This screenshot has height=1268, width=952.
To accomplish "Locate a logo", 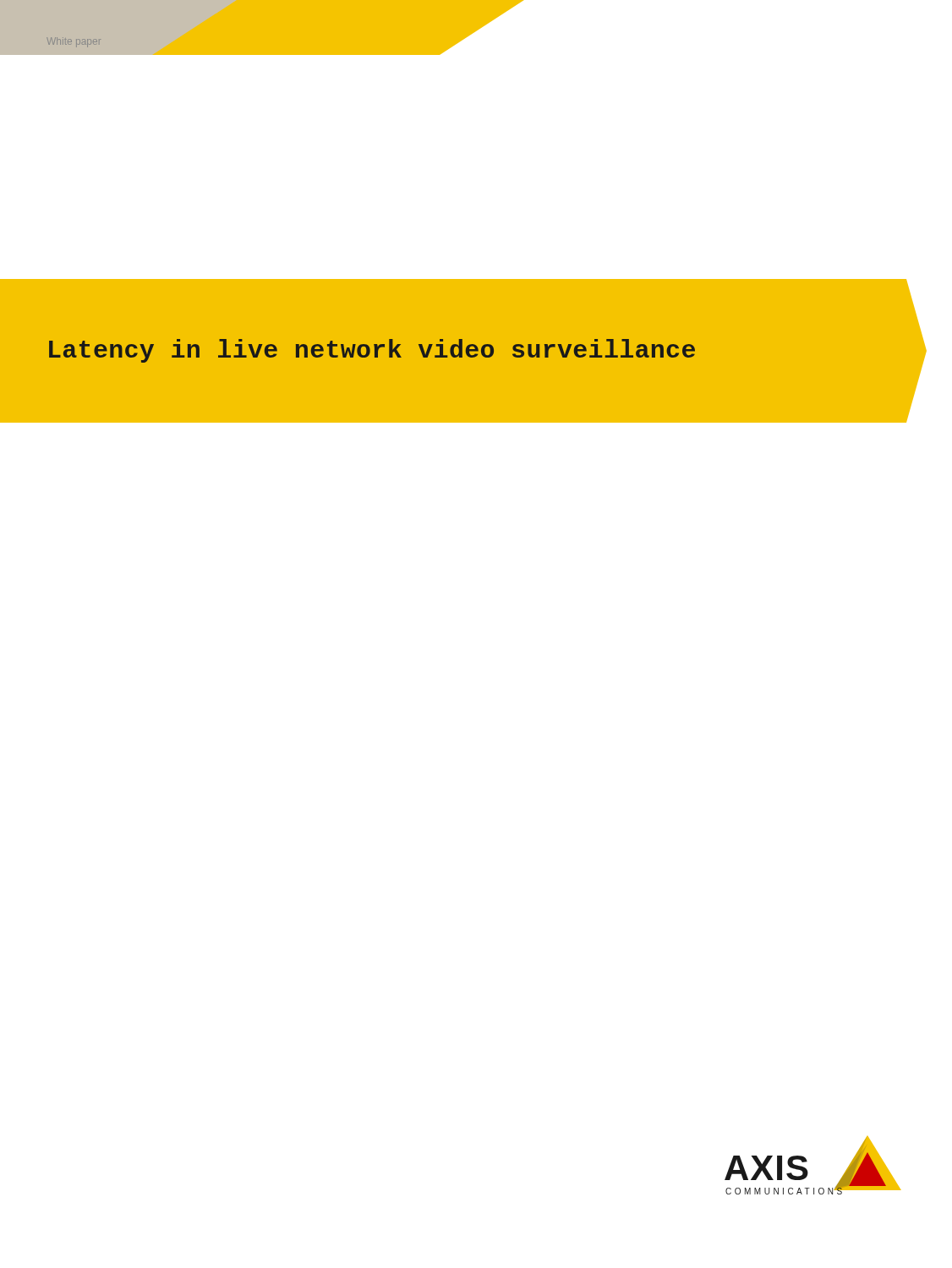I will [812, 1169].
